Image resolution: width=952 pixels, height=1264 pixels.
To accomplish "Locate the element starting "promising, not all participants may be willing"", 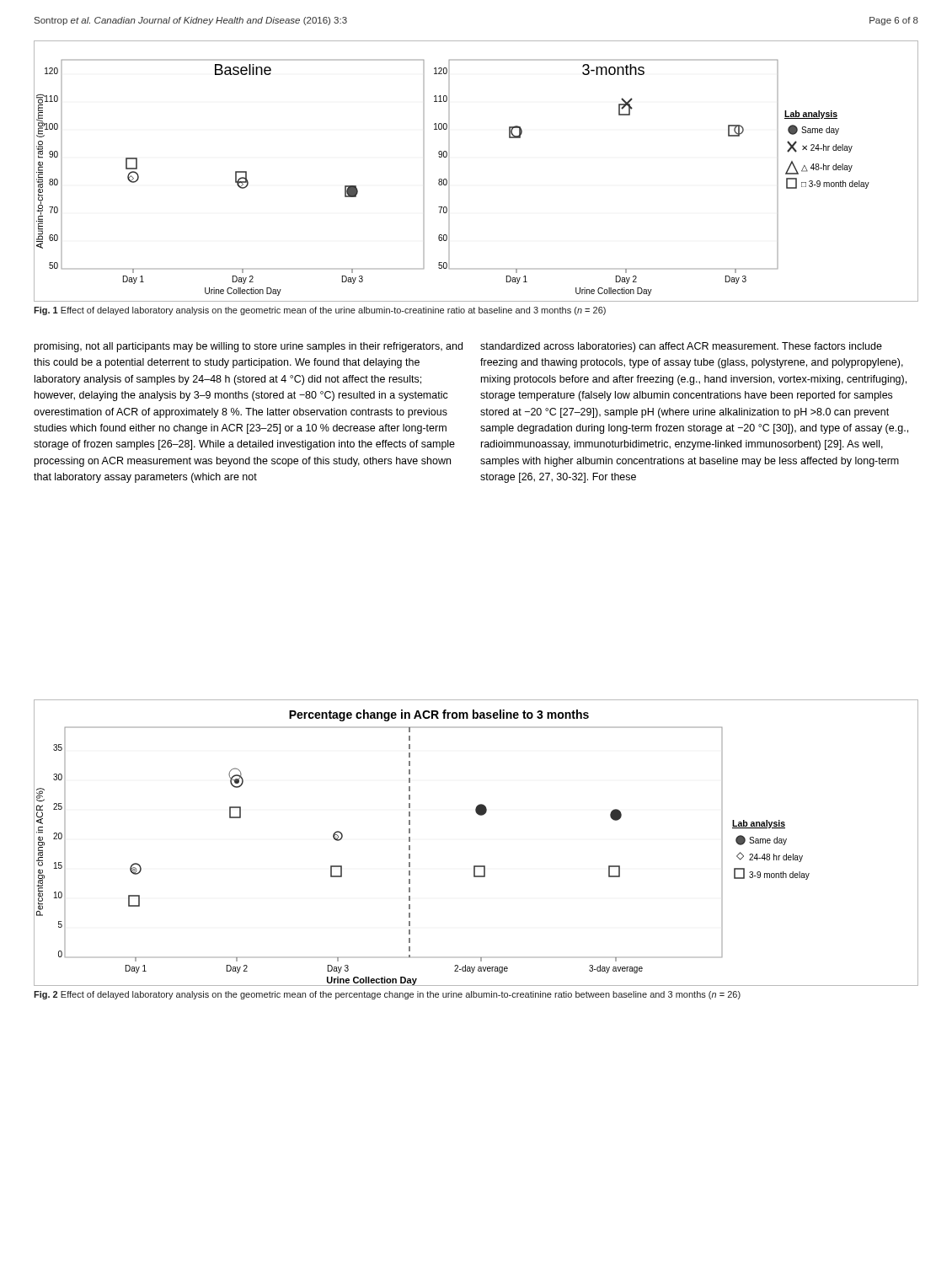I will point(249,412).
